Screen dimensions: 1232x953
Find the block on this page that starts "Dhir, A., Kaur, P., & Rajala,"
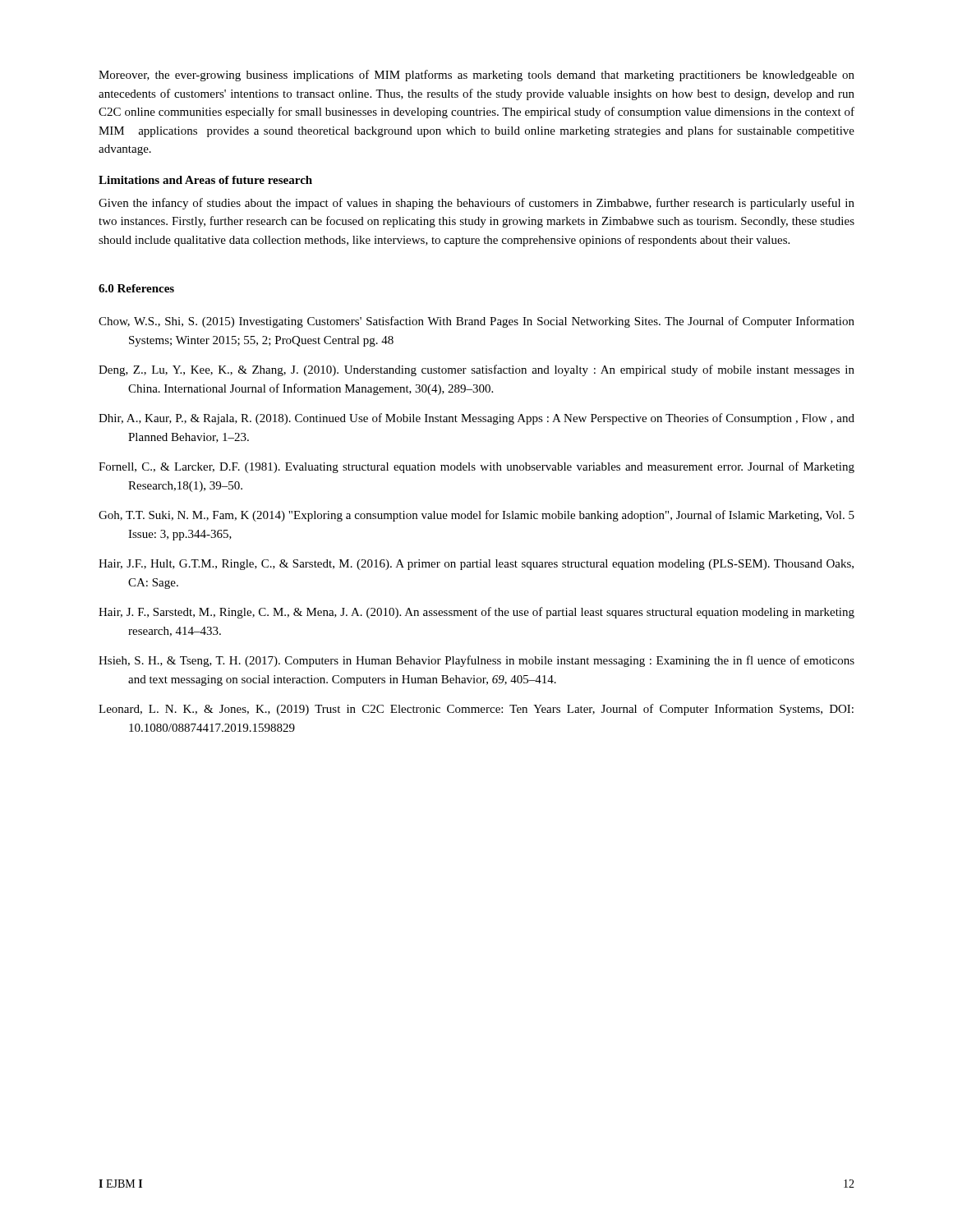476,427
